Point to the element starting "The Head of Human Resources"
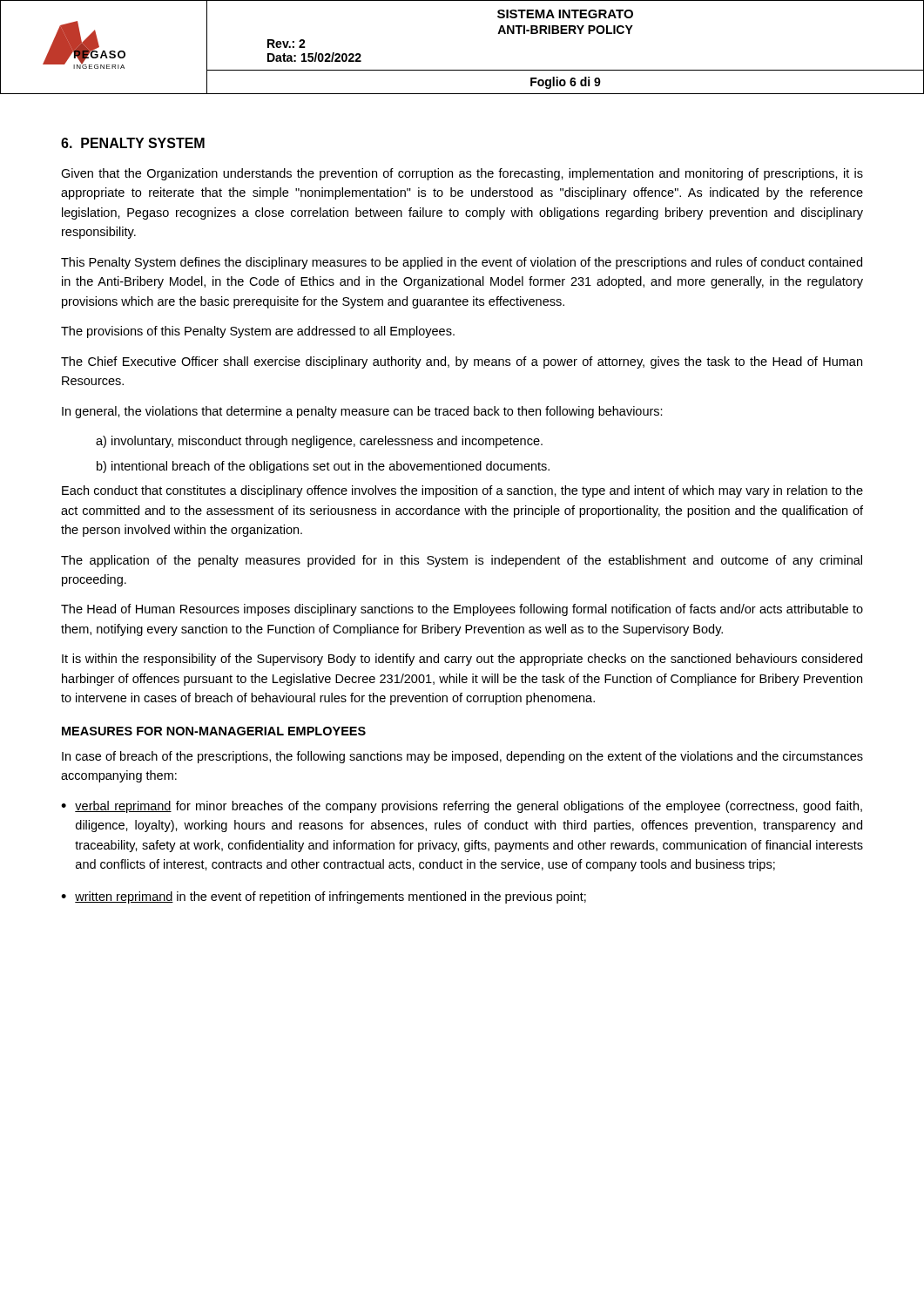 tap(462, 619)
